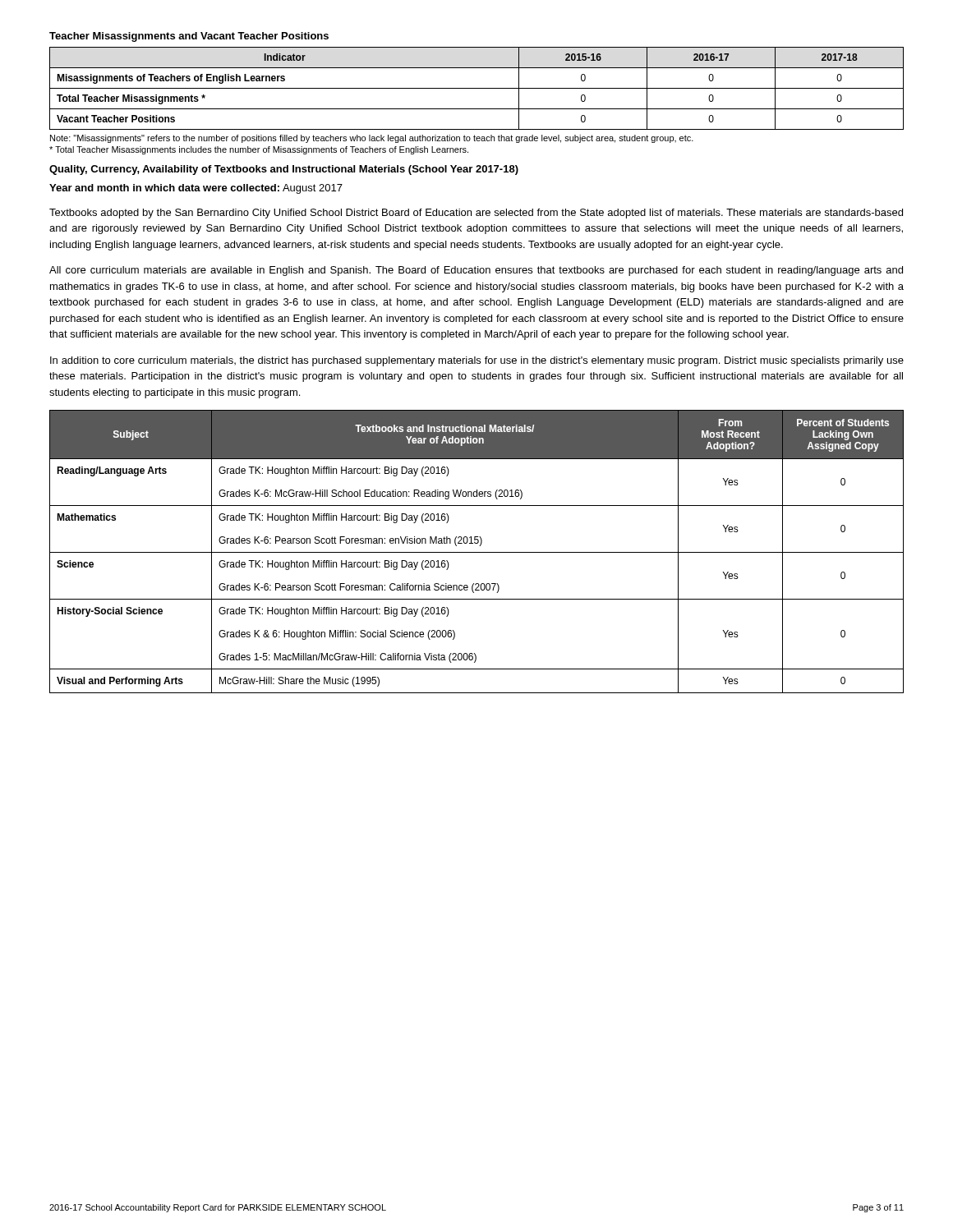
Task: Find the section header that says "Quality, Currency, Availability of Textbooks and"
Action: pos(284,169)
